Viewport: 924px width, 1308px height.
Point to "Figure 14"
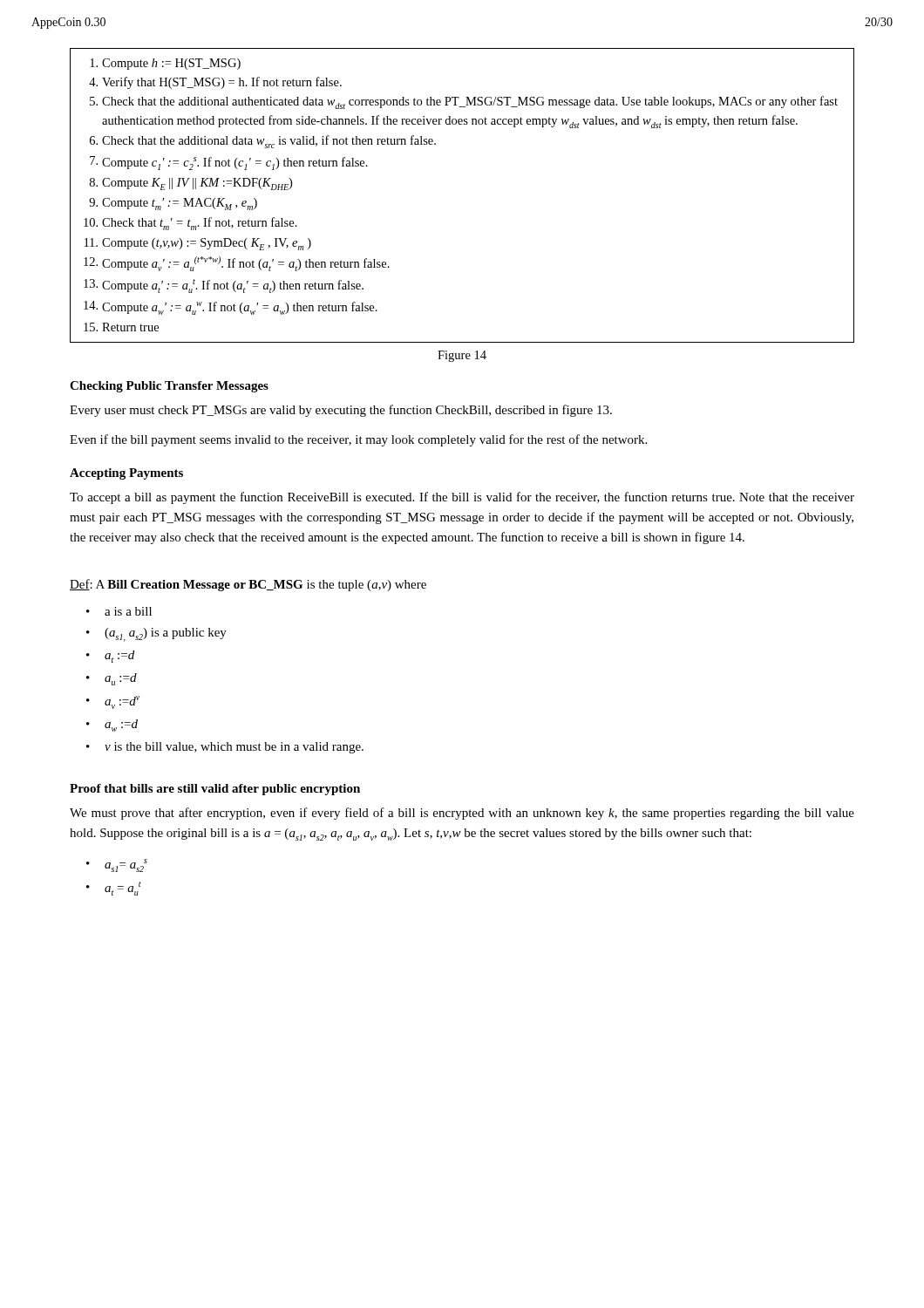tap(462, 355)
